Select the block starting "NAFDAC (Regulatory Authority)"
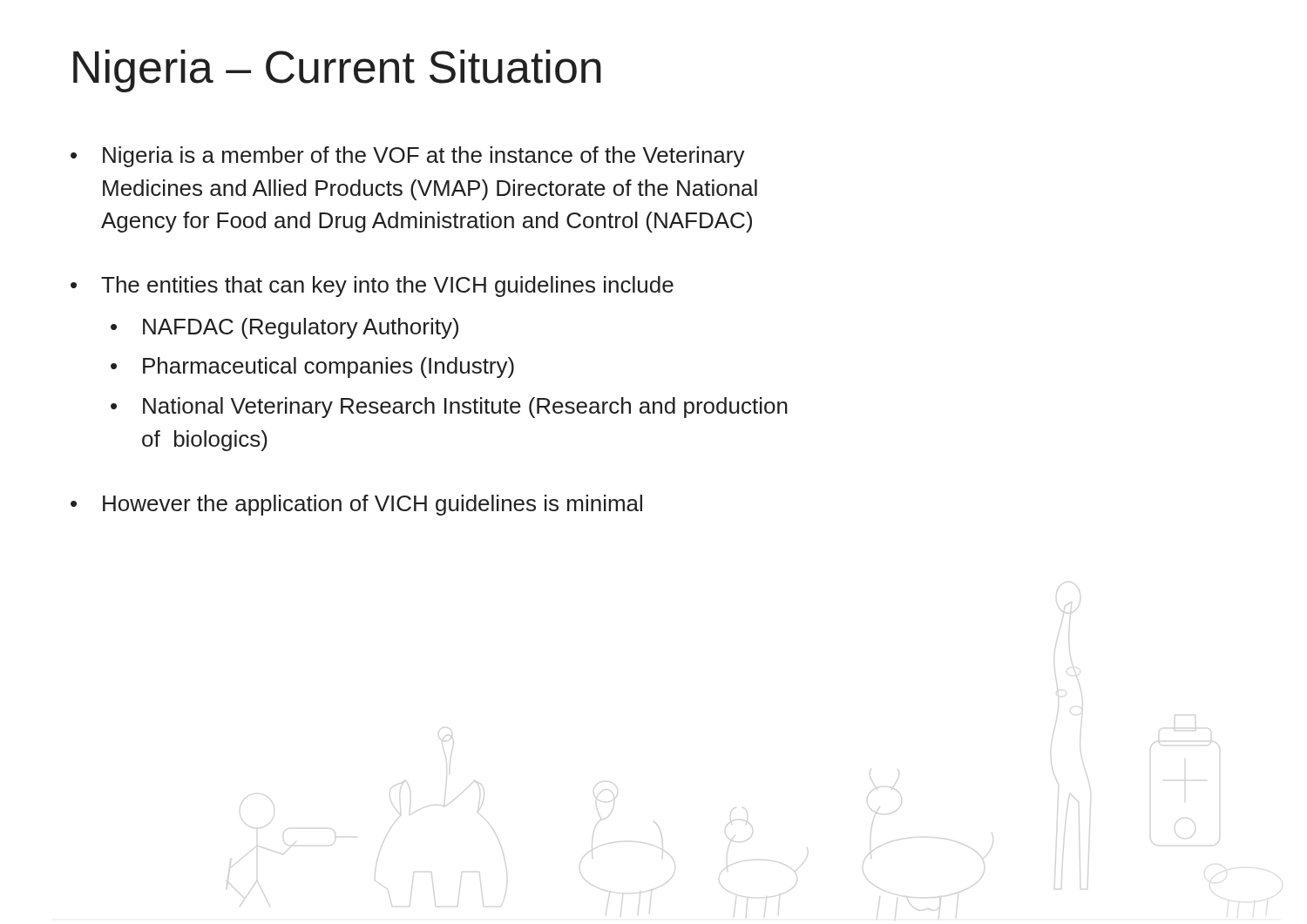Screen dimensions: 924x1307 300,326
